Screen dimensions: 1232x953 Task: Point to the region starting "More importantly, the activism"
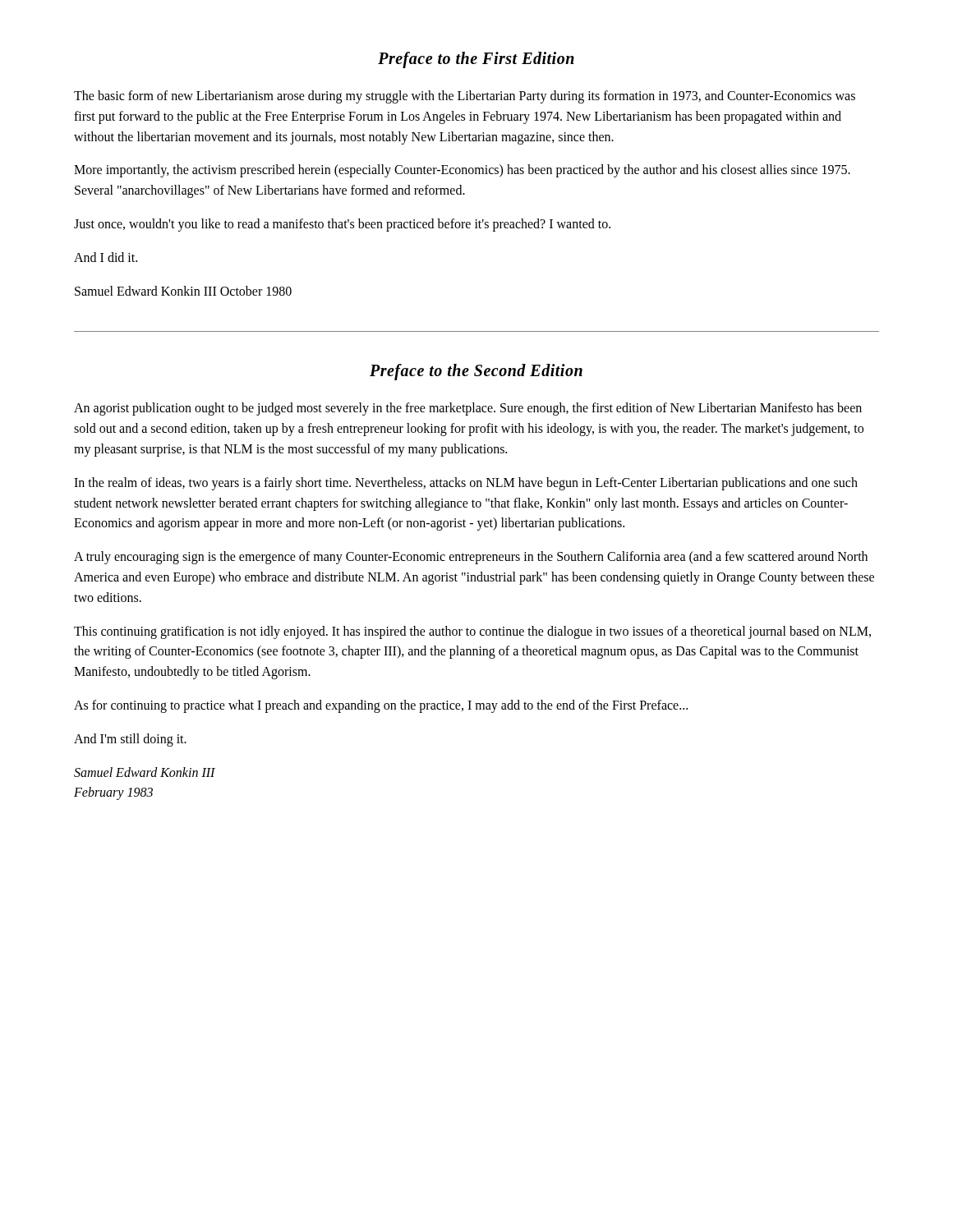tap(462, 180)
